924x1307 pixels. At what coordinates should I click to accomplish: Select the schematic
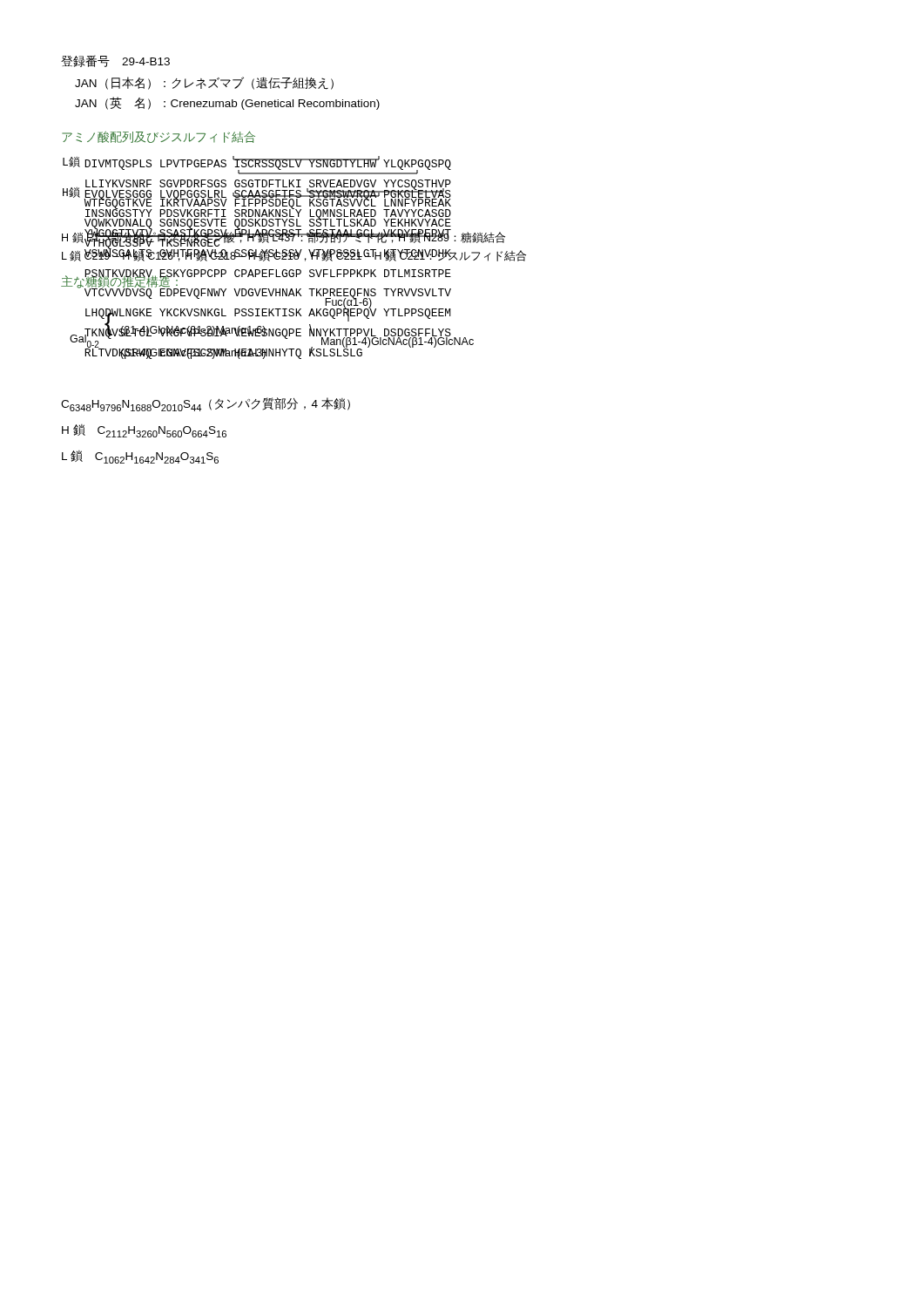(466, 338)
